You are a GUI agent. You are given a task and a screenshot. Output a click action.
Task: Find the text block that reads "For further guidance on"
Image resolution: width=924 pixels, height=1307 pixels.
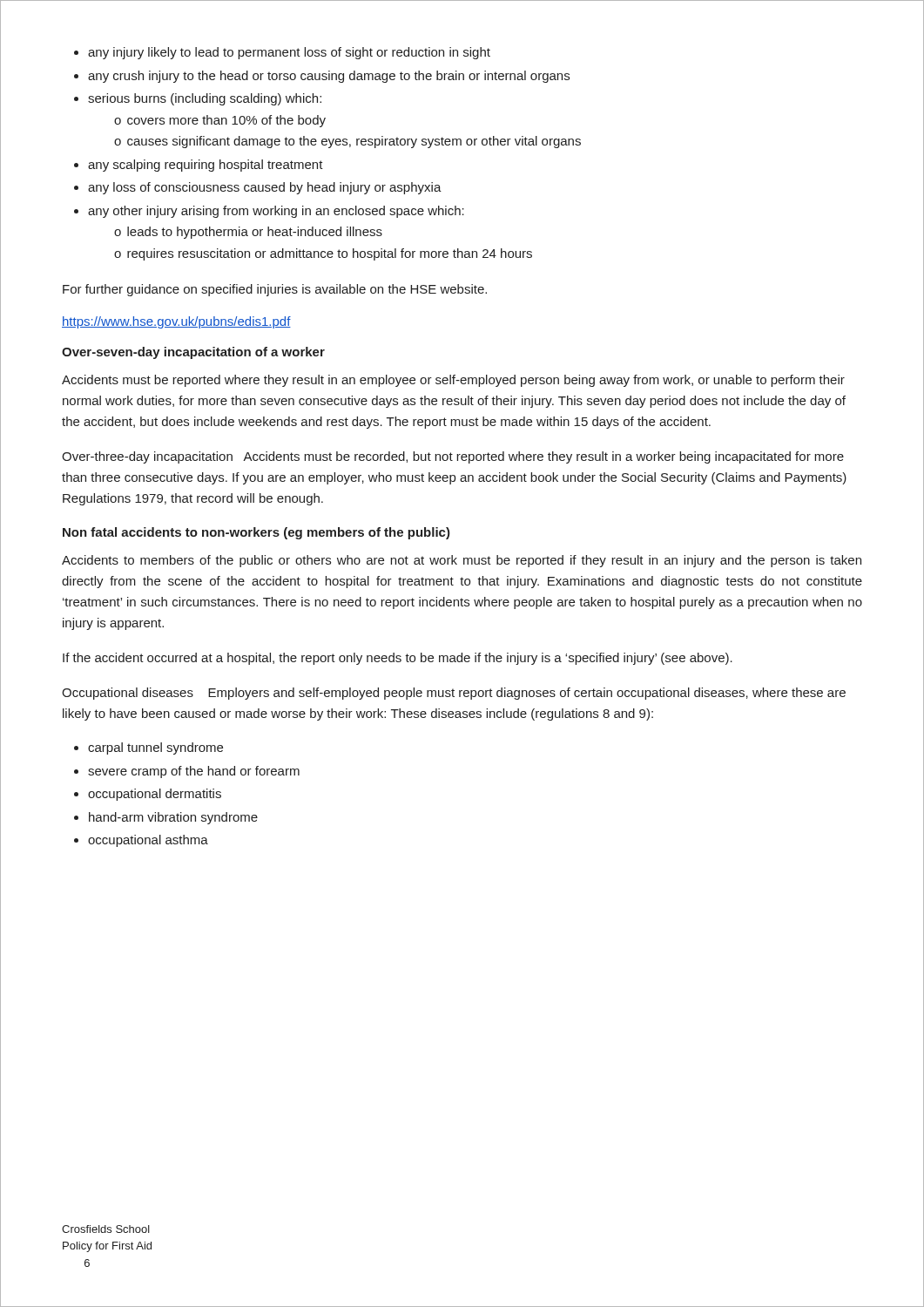[x=275, y=289]
